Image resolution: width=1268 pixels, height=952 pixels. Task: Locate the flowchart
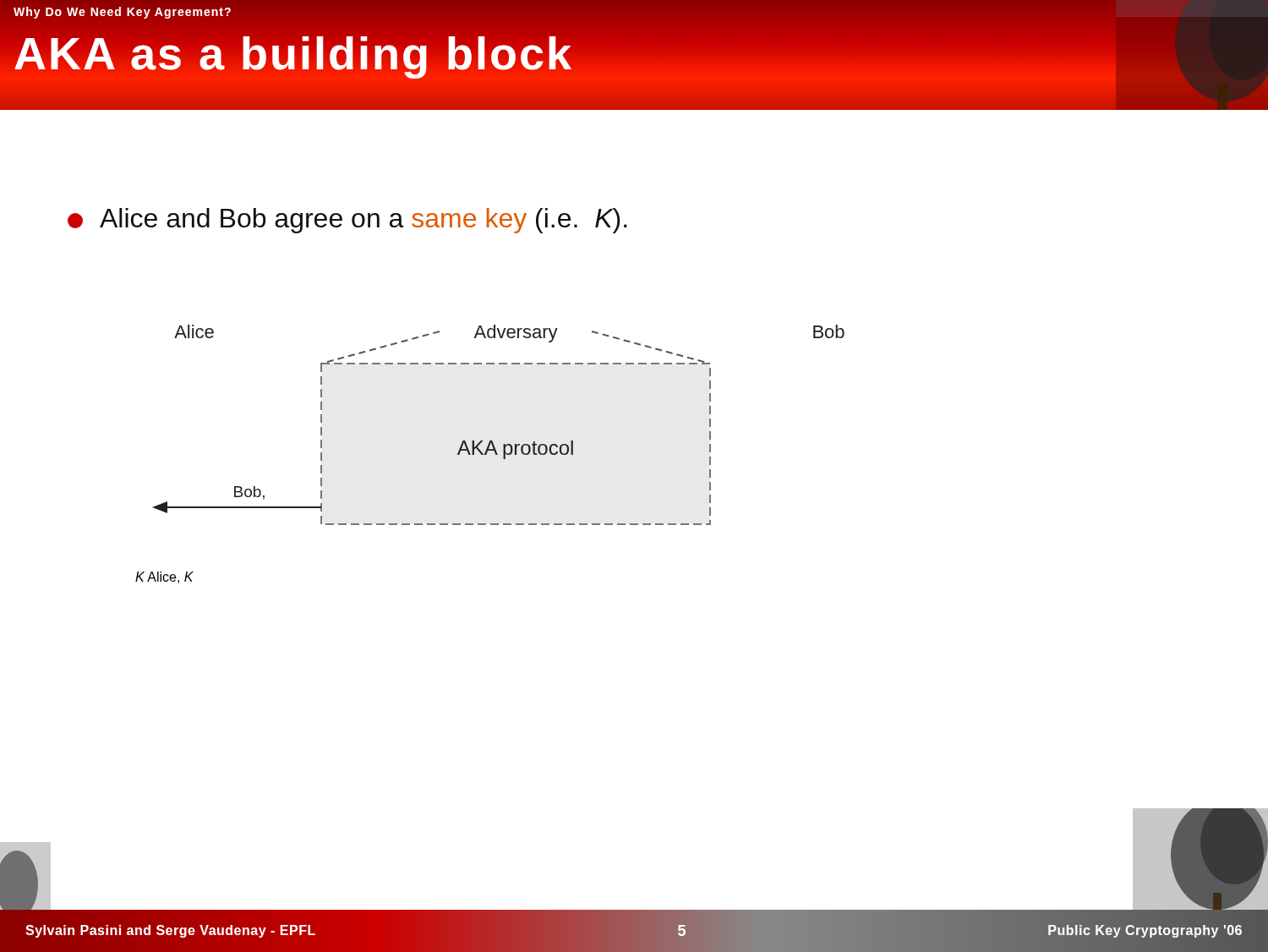click(x=516, y=440)
